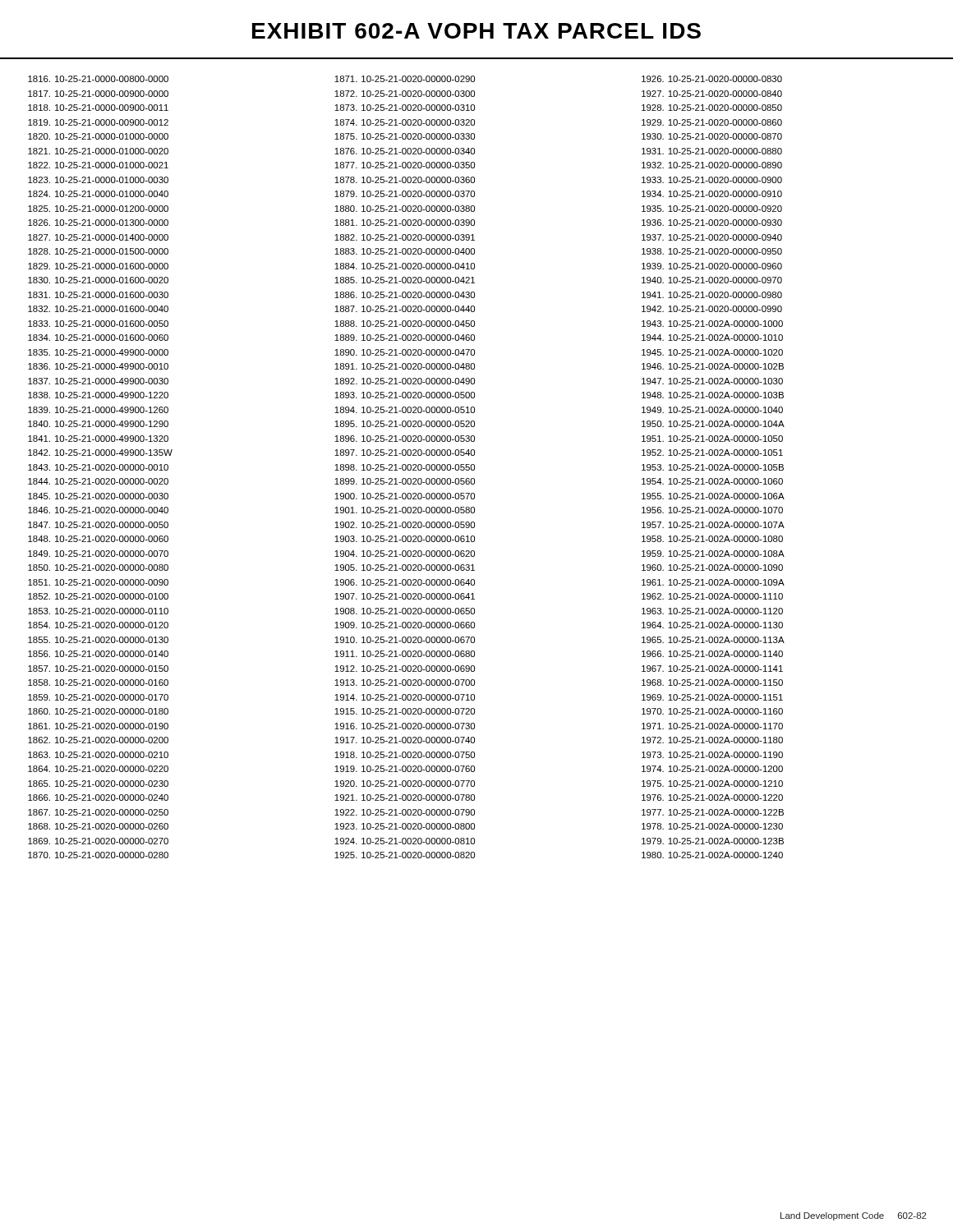Click on the table containing "10-25-21-0000-00800-0000 1817.10-25-21-0000-00900-0000 1818.10-25-21-0000-00900-0011 1819.10-25-21-0000-00900-0012"
Screen dimensions: 1232x953
coord(476,464)
